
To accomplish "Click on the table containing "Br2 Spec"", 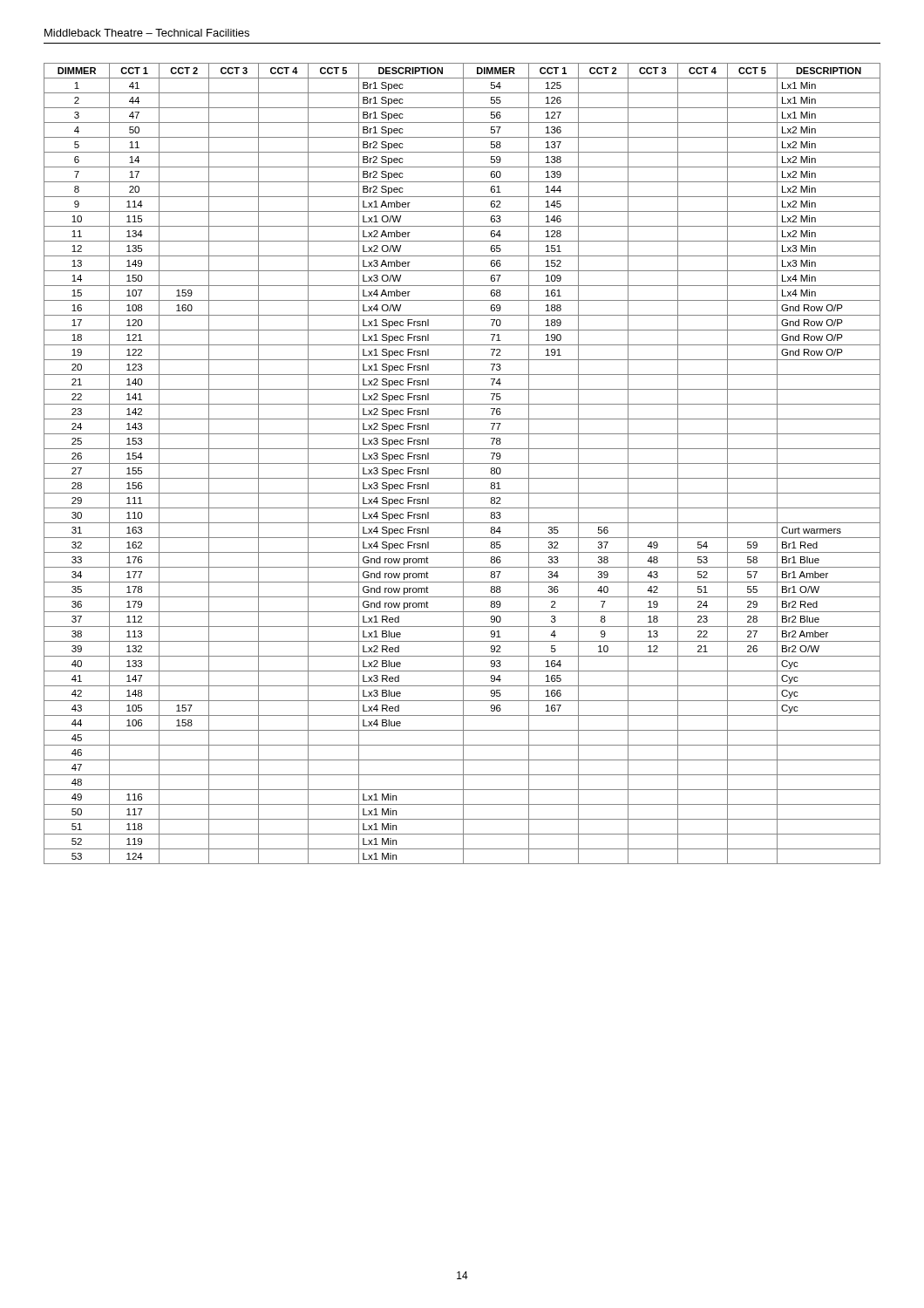I will [462, 463].
